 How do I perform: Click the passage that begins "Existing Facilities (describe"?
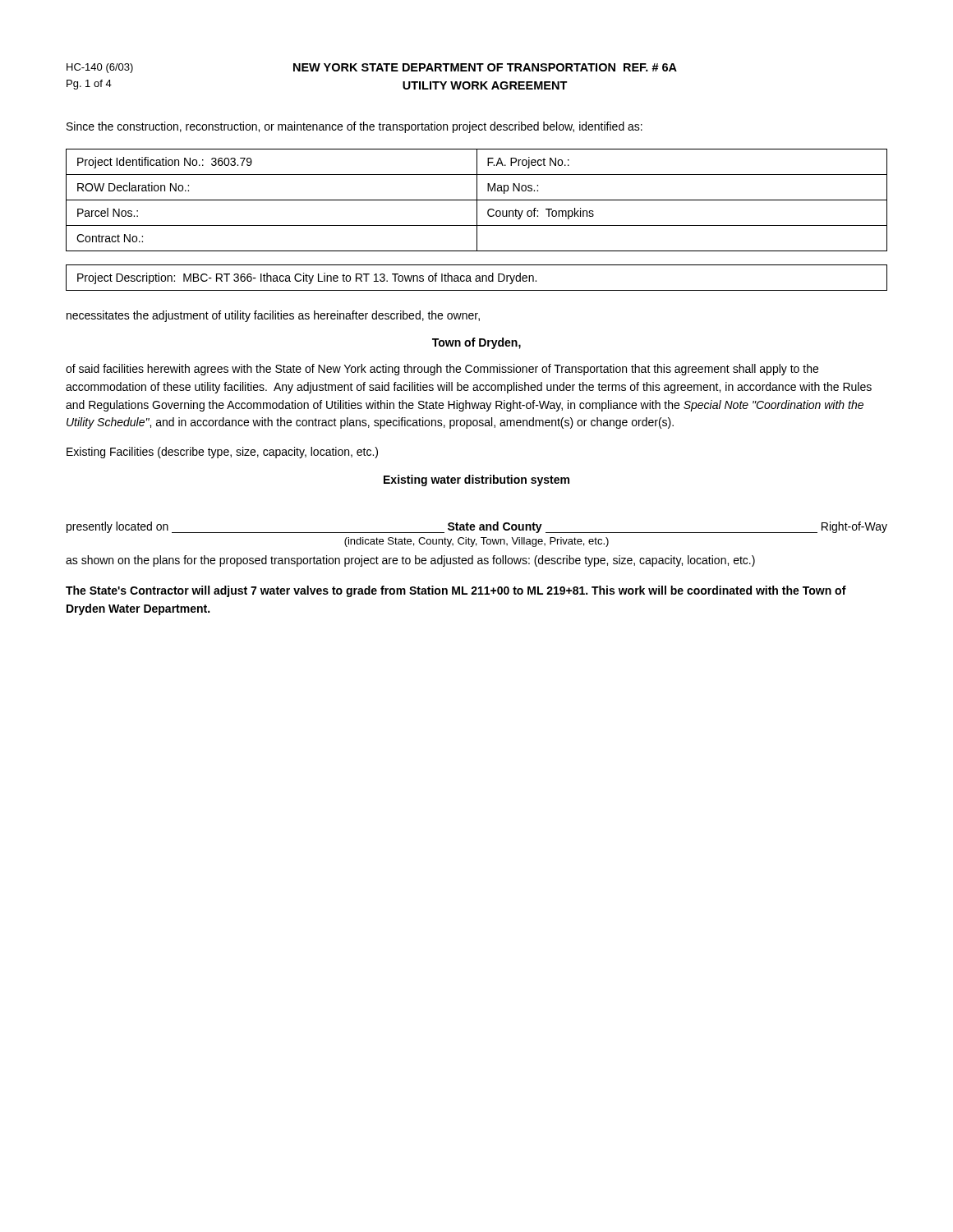pos(222,452)
